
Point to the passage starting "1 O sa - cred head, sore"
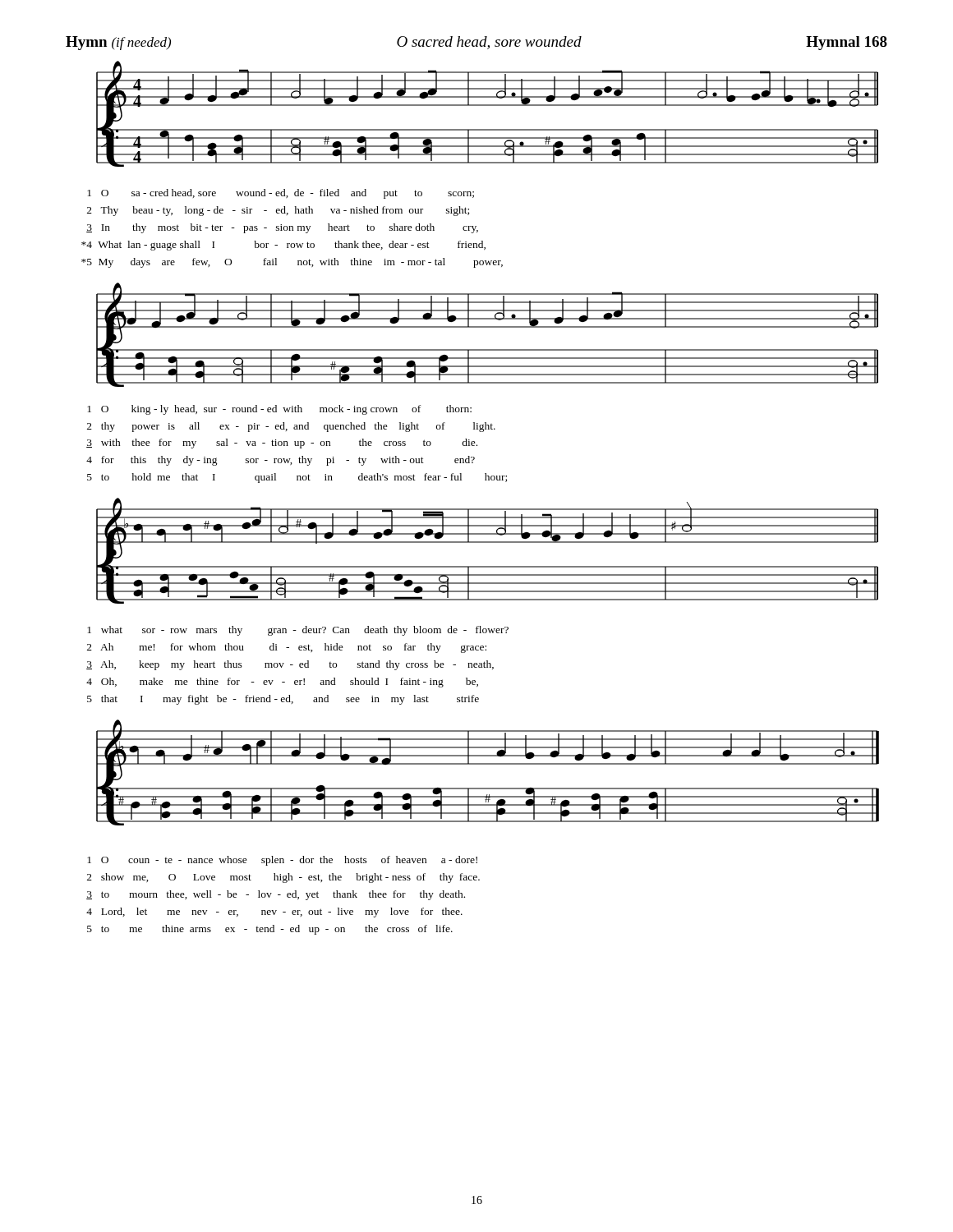pos(481,228)
